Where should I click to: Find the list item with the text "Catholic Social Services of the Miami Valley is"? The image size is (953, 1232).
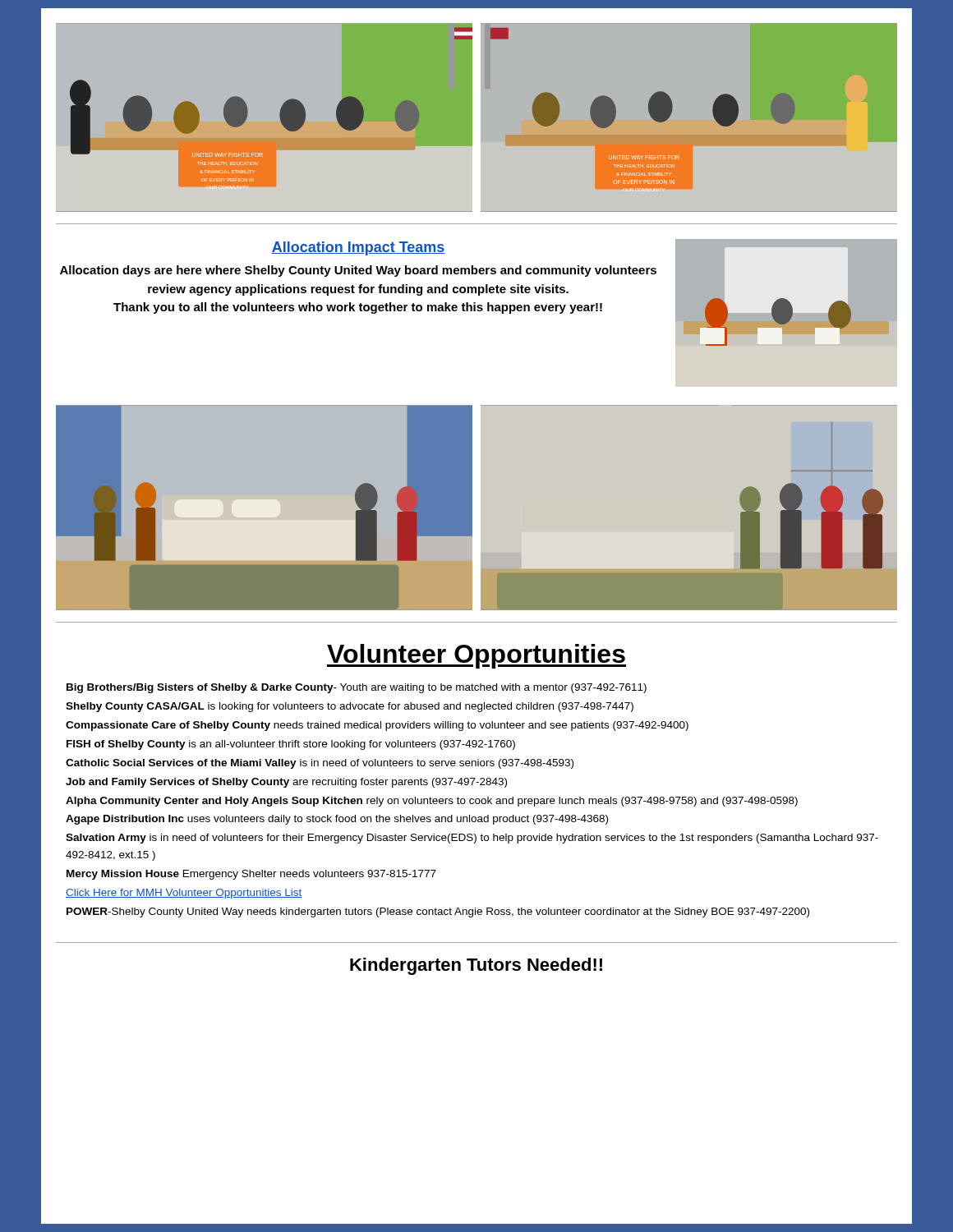[320, 762]
